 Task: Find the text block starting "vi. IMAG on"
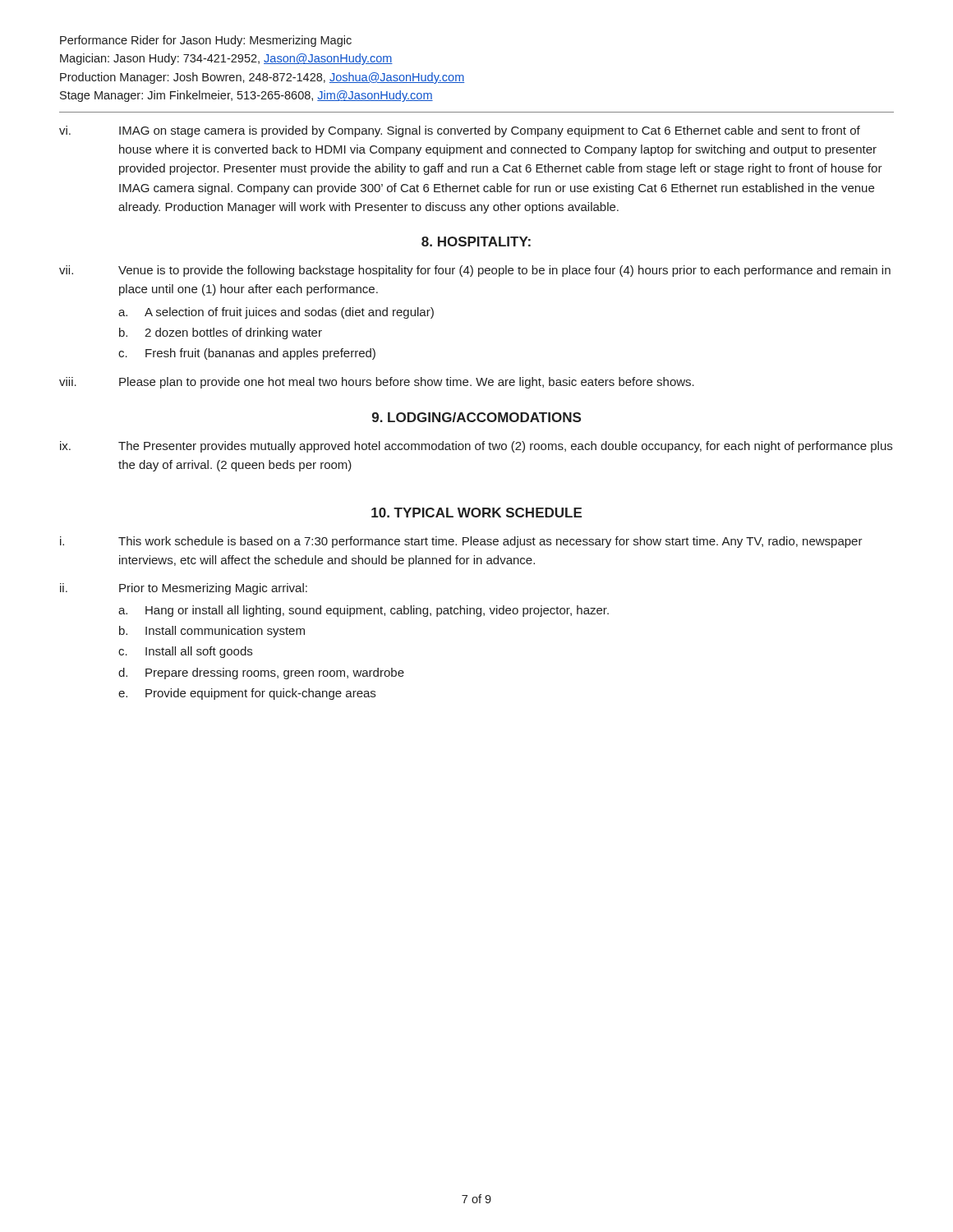pyautogui.click(x=476, y=168)
